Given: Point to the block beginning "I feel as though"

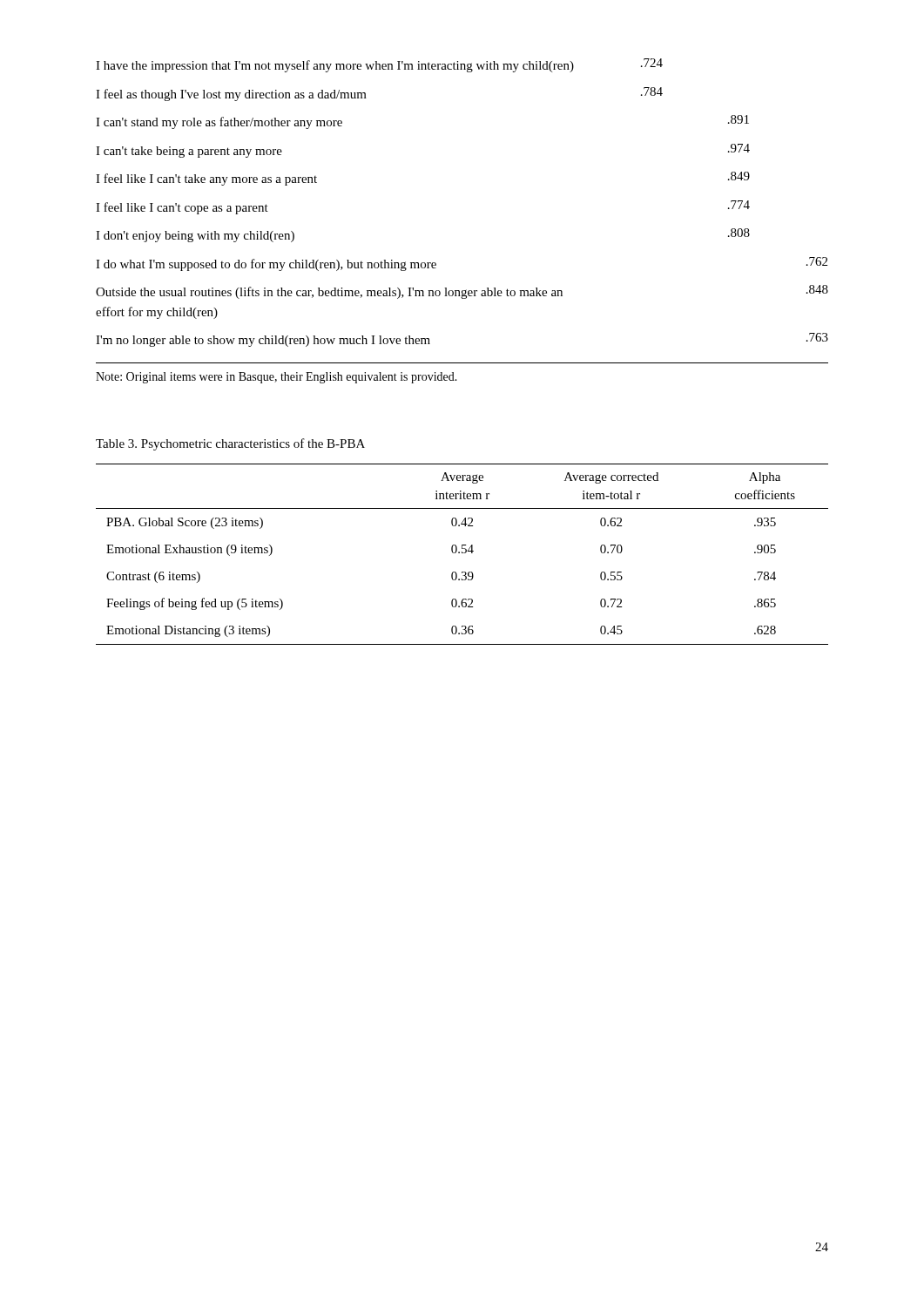Looking at the screenshot, I should click(x=233, y=94).
